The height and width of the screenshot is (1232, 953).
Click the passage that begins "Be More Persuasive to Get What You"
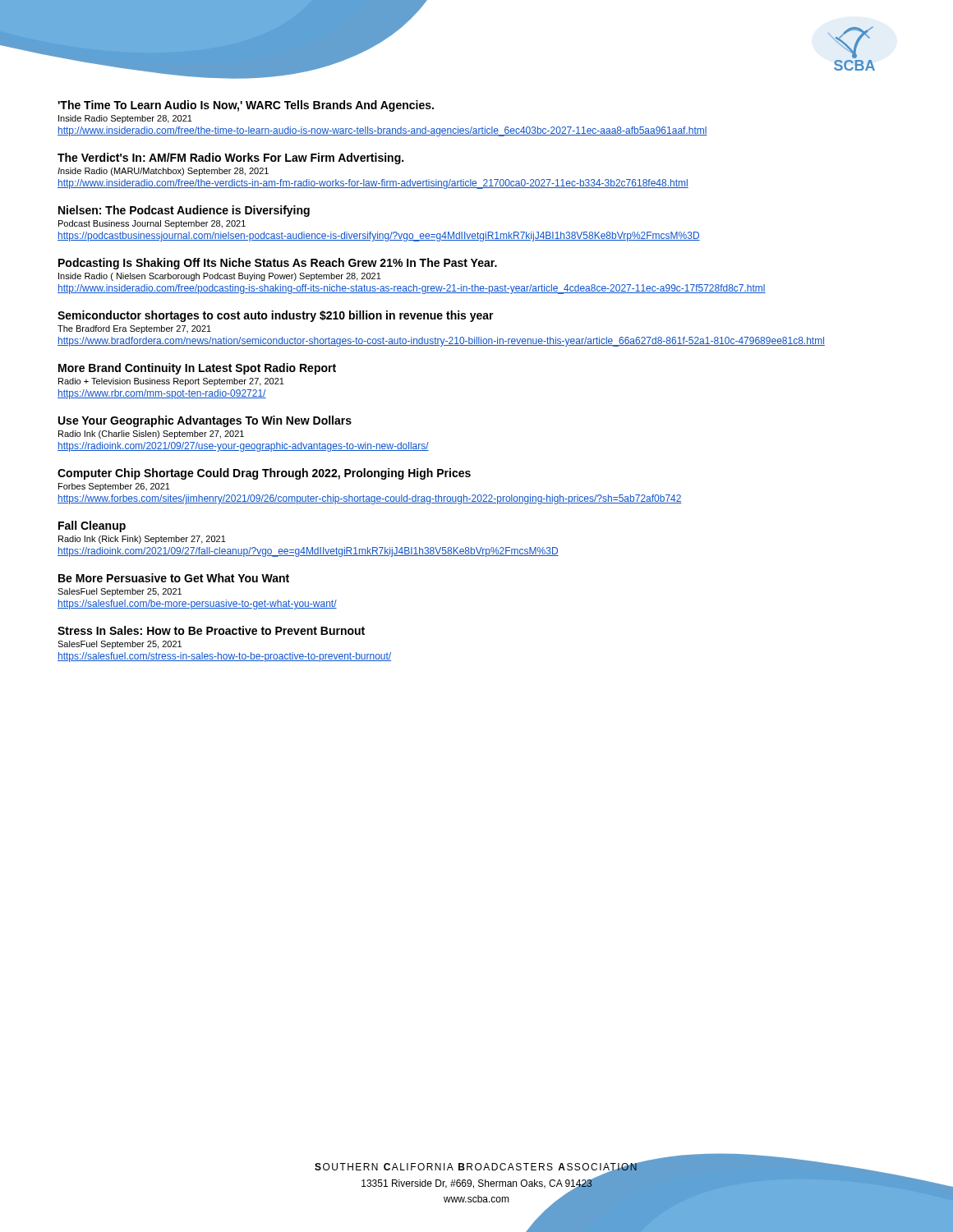pyautogui.click(x=174, y=578)
